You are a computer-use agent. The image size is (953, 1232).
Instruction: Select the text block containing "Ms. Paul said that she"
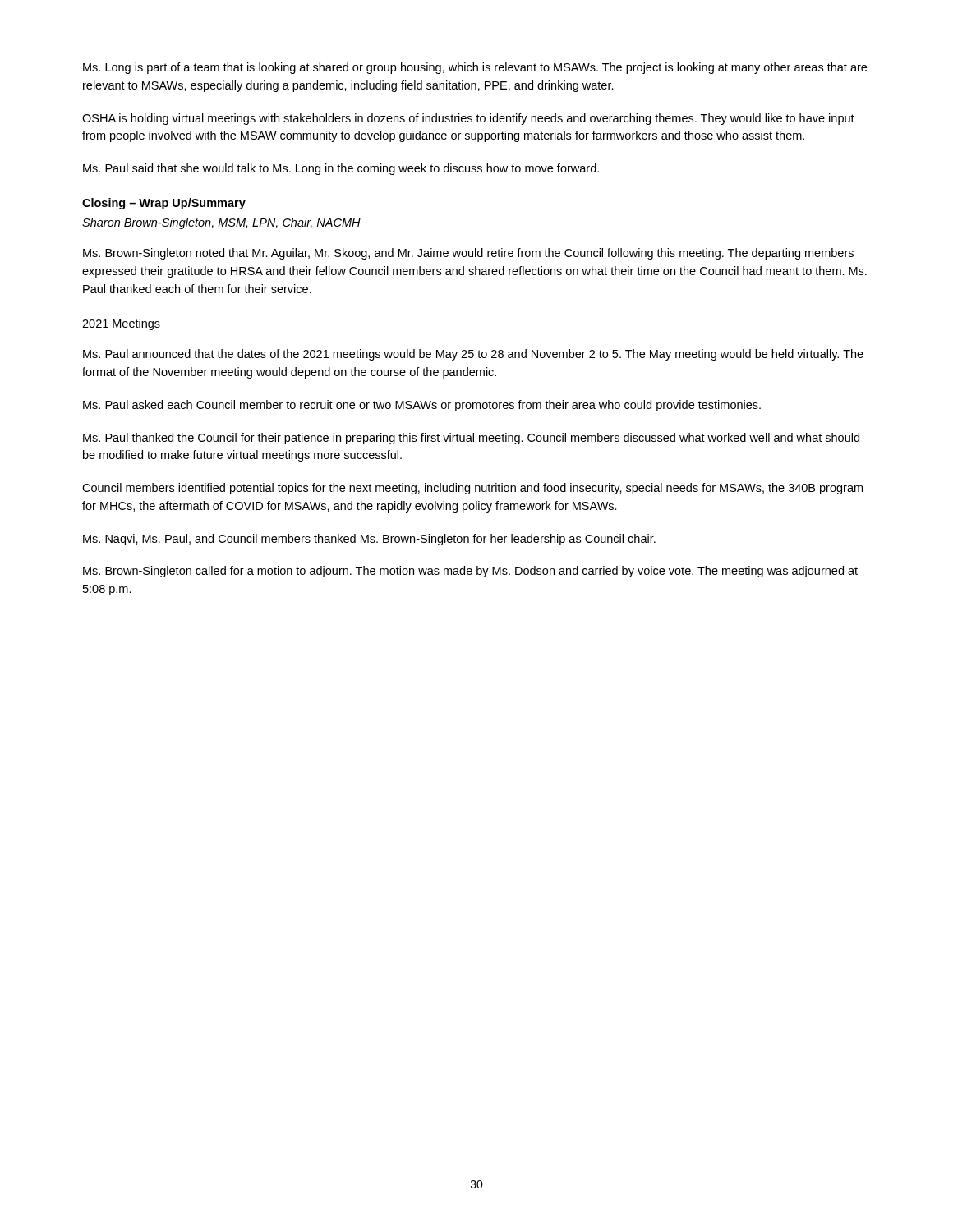pos(341,168)
